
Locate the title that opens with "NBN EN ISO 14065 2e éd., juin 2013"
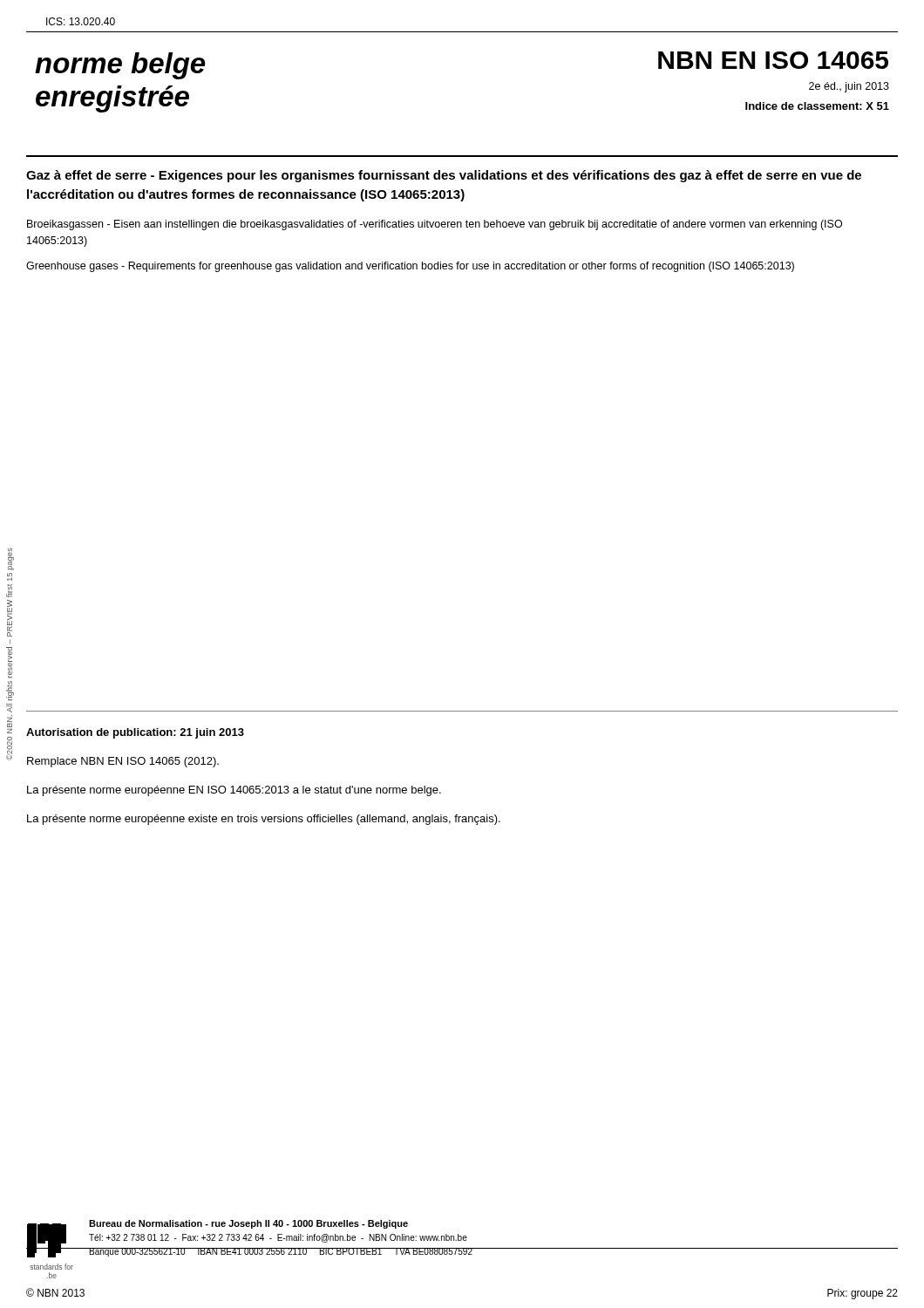point(773,79)
